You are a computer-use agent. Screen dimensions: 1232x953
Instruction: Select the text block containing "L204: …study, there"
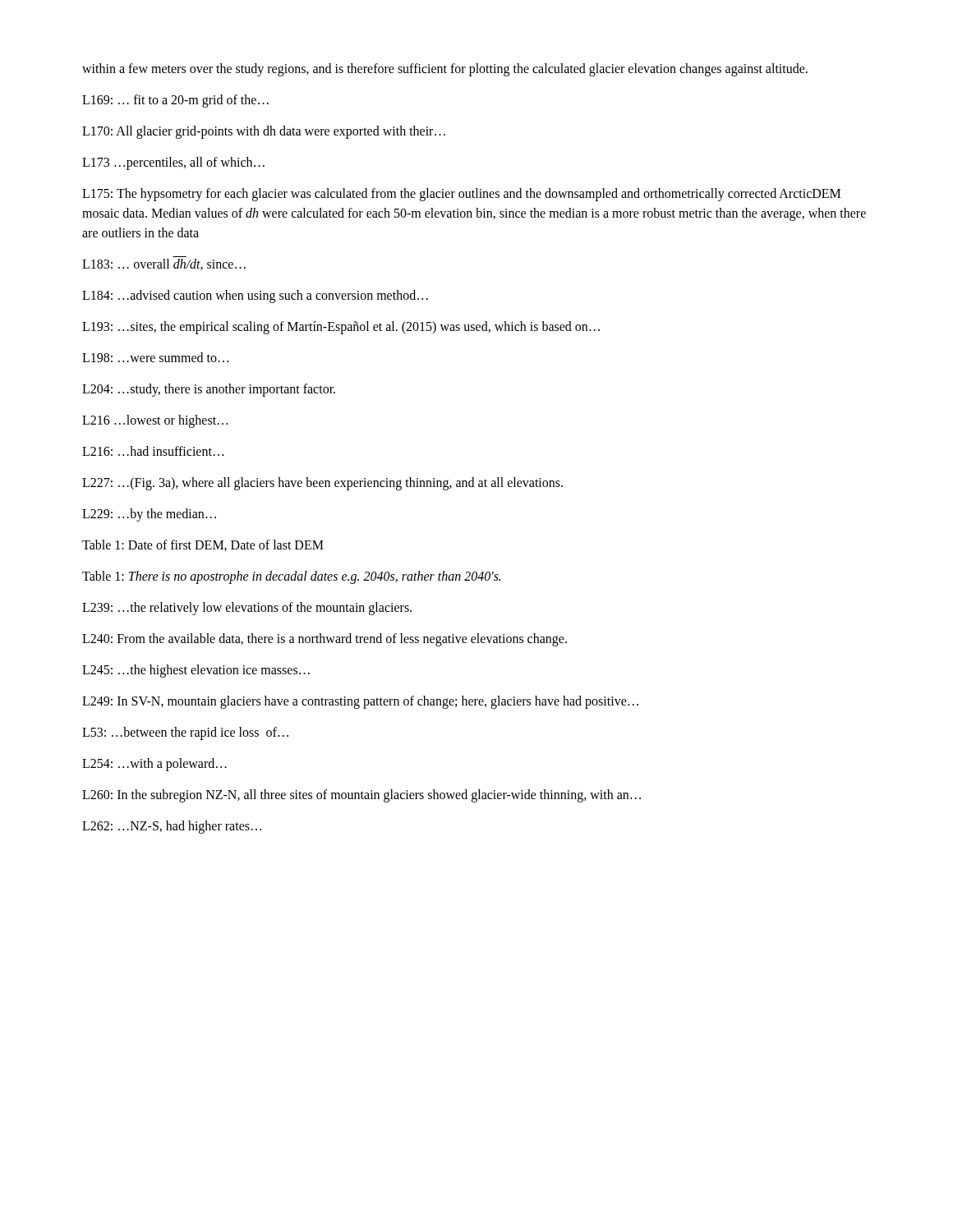pos(209,390)
